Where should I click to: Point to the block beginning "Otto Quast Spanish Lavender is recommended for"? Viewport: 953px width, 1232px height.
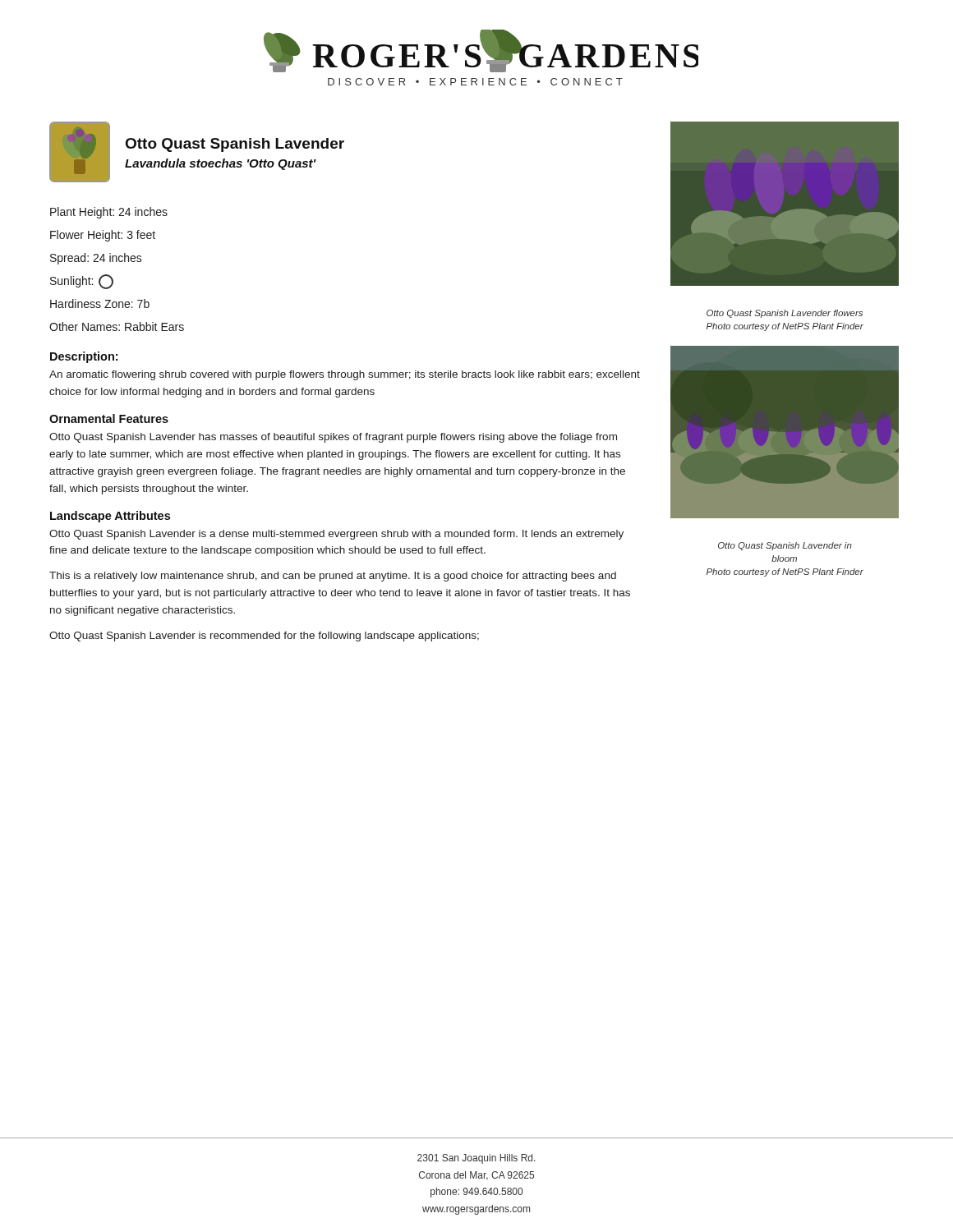264,635
